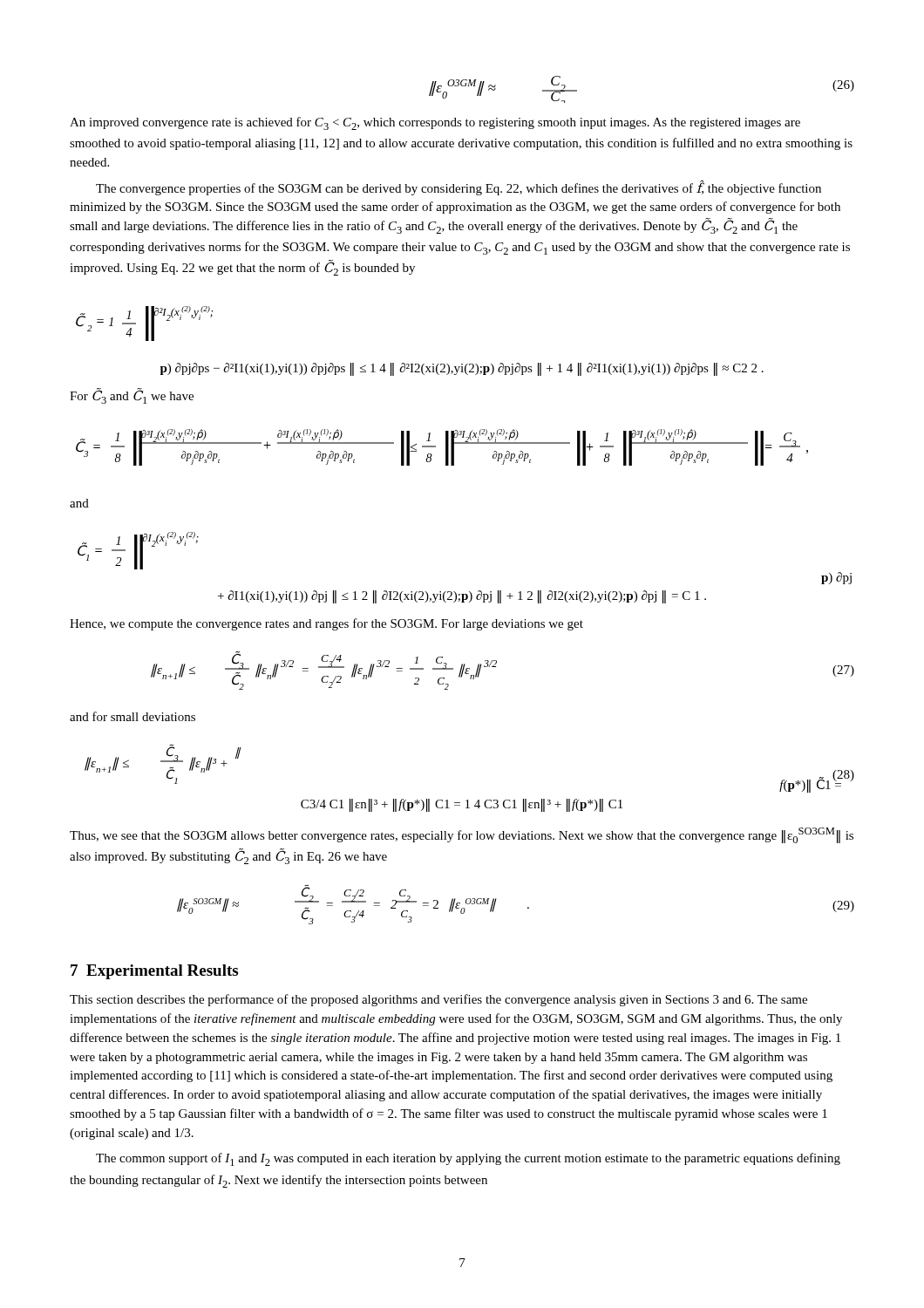Point to "For C̃3 and C̃1 we have"
The height and width of the screenshot is (1308, 924).
tap(132, 398)
